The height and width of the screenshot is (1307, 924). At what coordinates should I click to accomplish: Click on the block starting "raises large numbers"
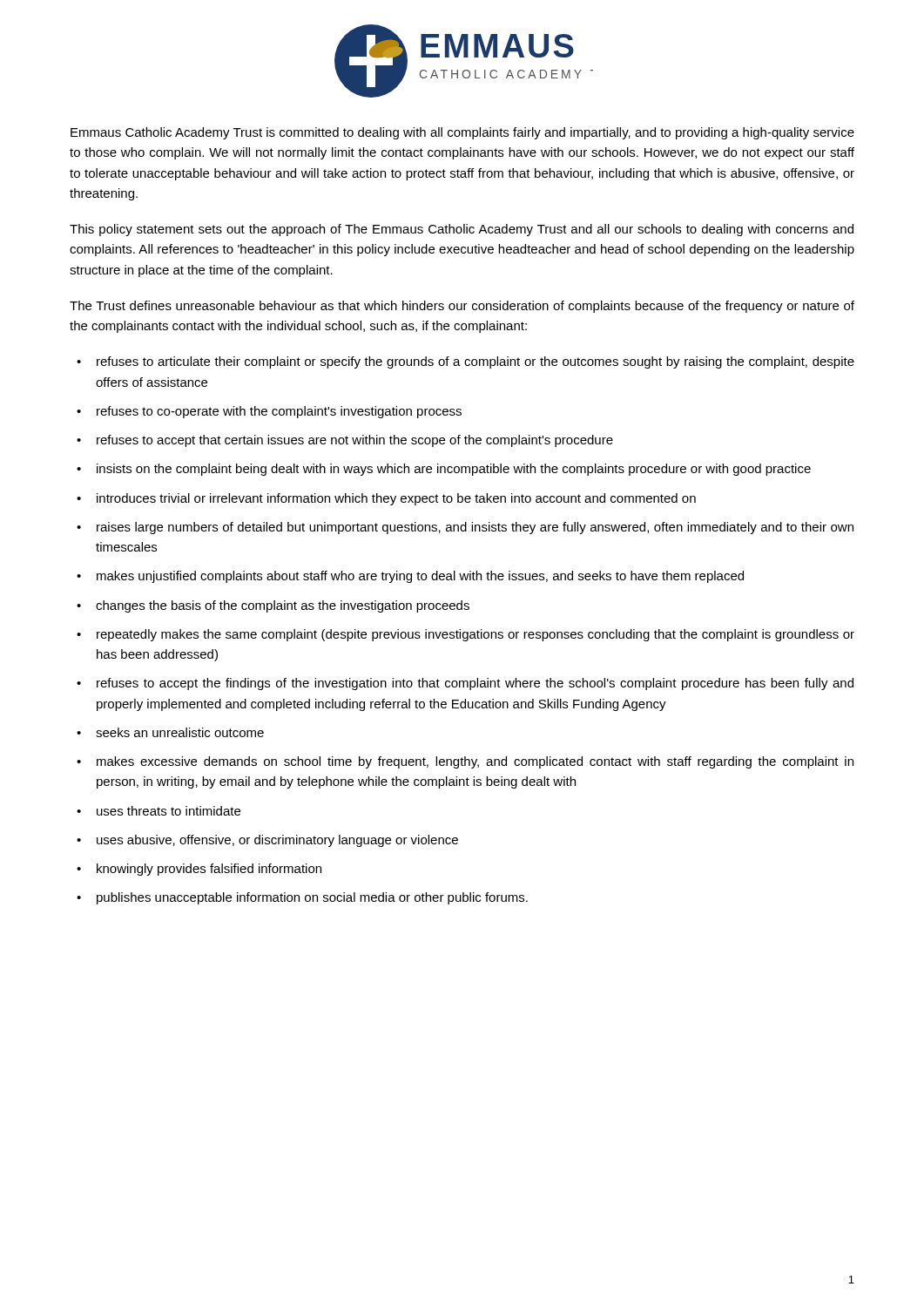(x=475, y=537)
